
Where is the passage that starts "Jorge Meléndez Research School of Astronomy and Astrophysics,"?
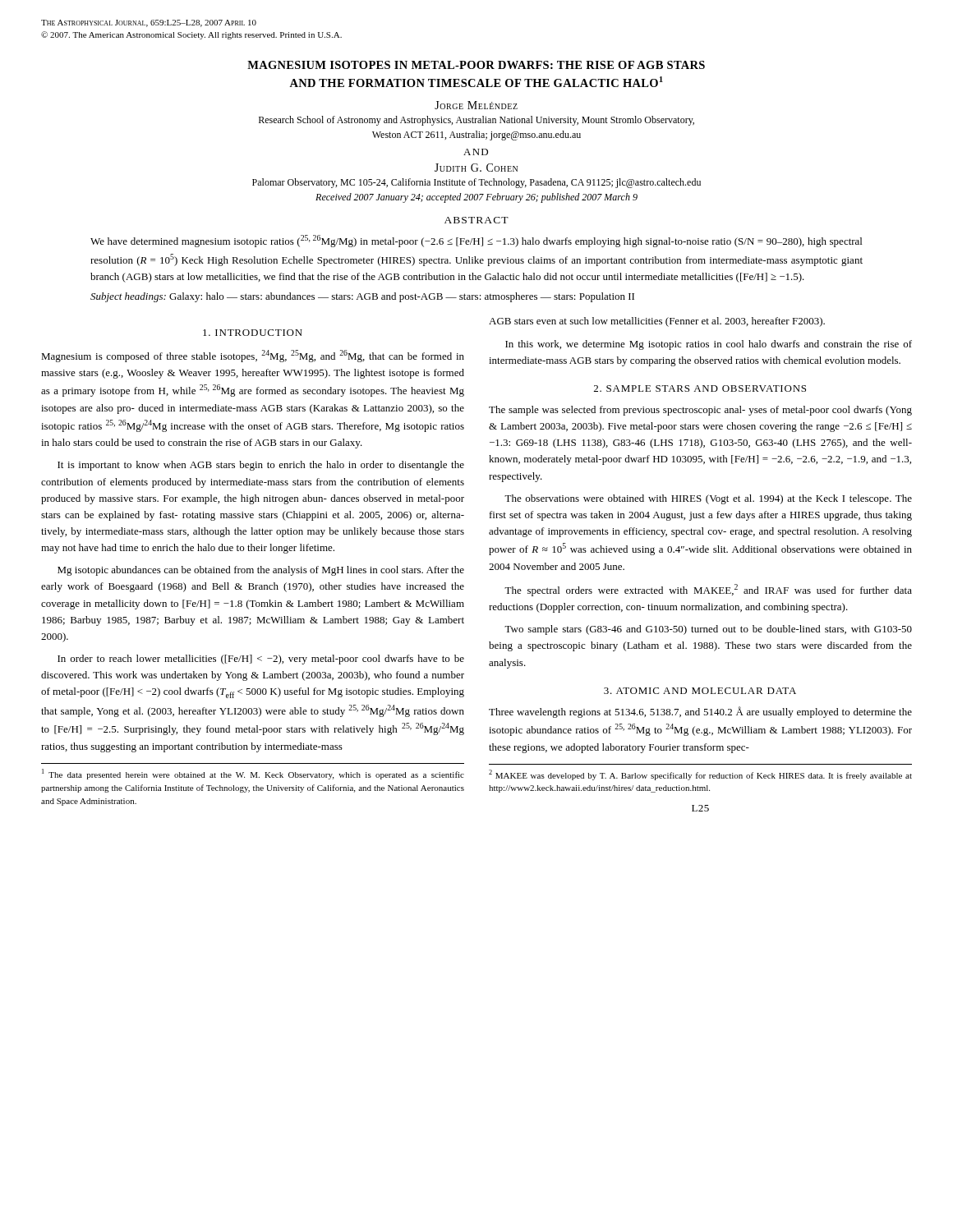(476, 152)
